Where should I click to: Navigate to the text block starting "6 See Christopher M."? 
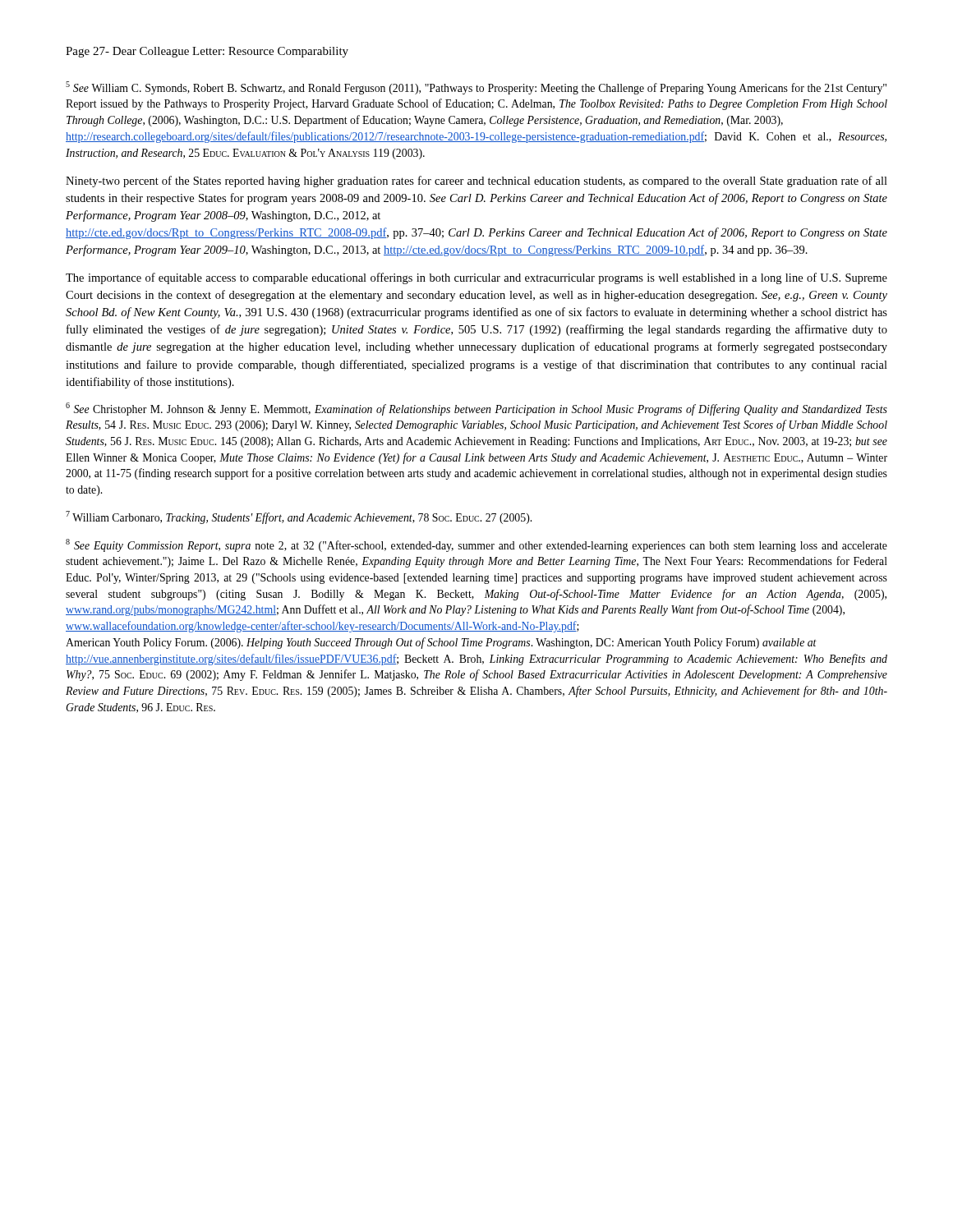tap(476, 449)
